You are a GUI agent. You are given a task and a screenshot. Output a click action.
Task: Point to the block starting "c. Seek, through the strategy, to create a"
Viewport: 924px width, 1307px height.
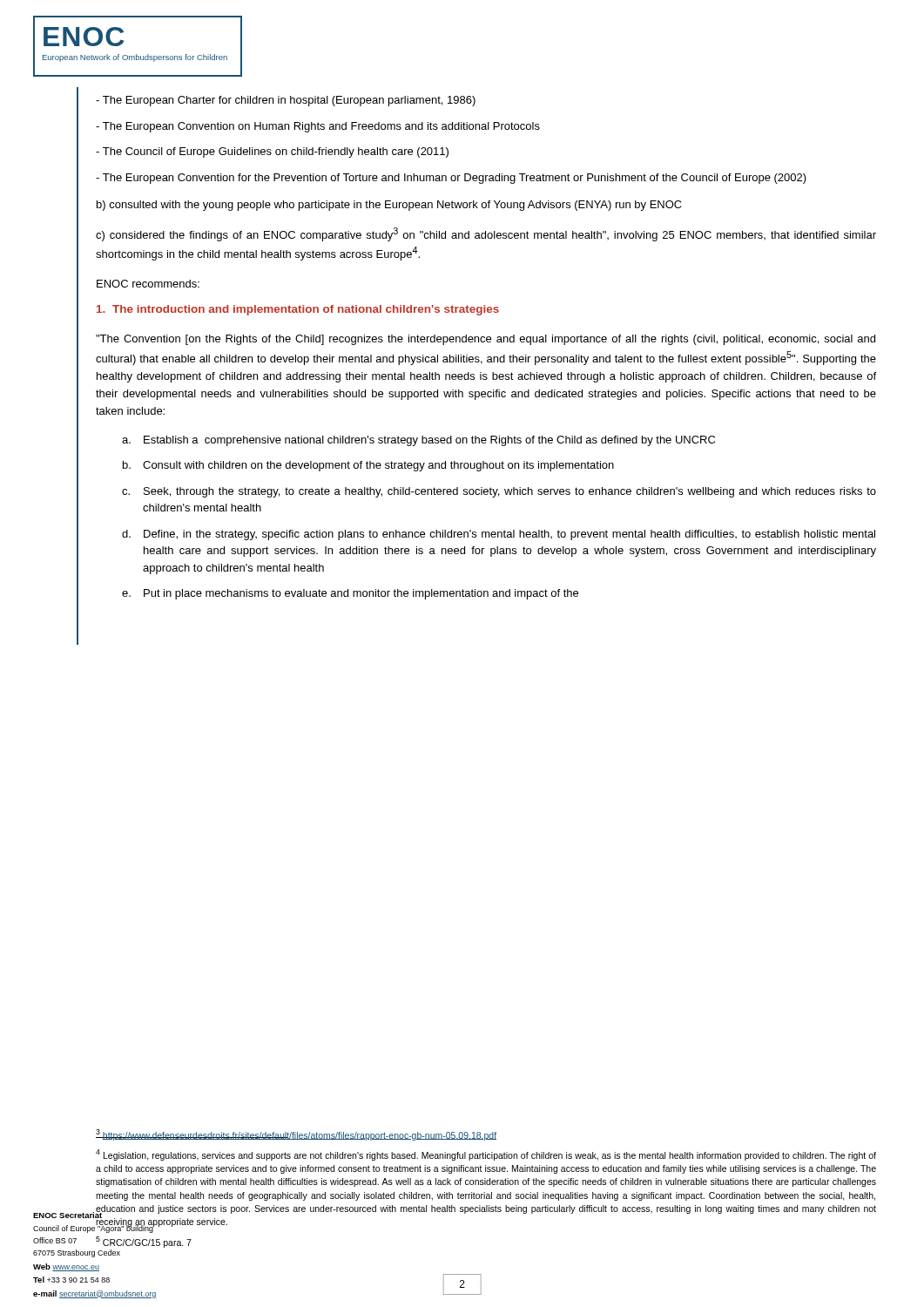point(499,499)
